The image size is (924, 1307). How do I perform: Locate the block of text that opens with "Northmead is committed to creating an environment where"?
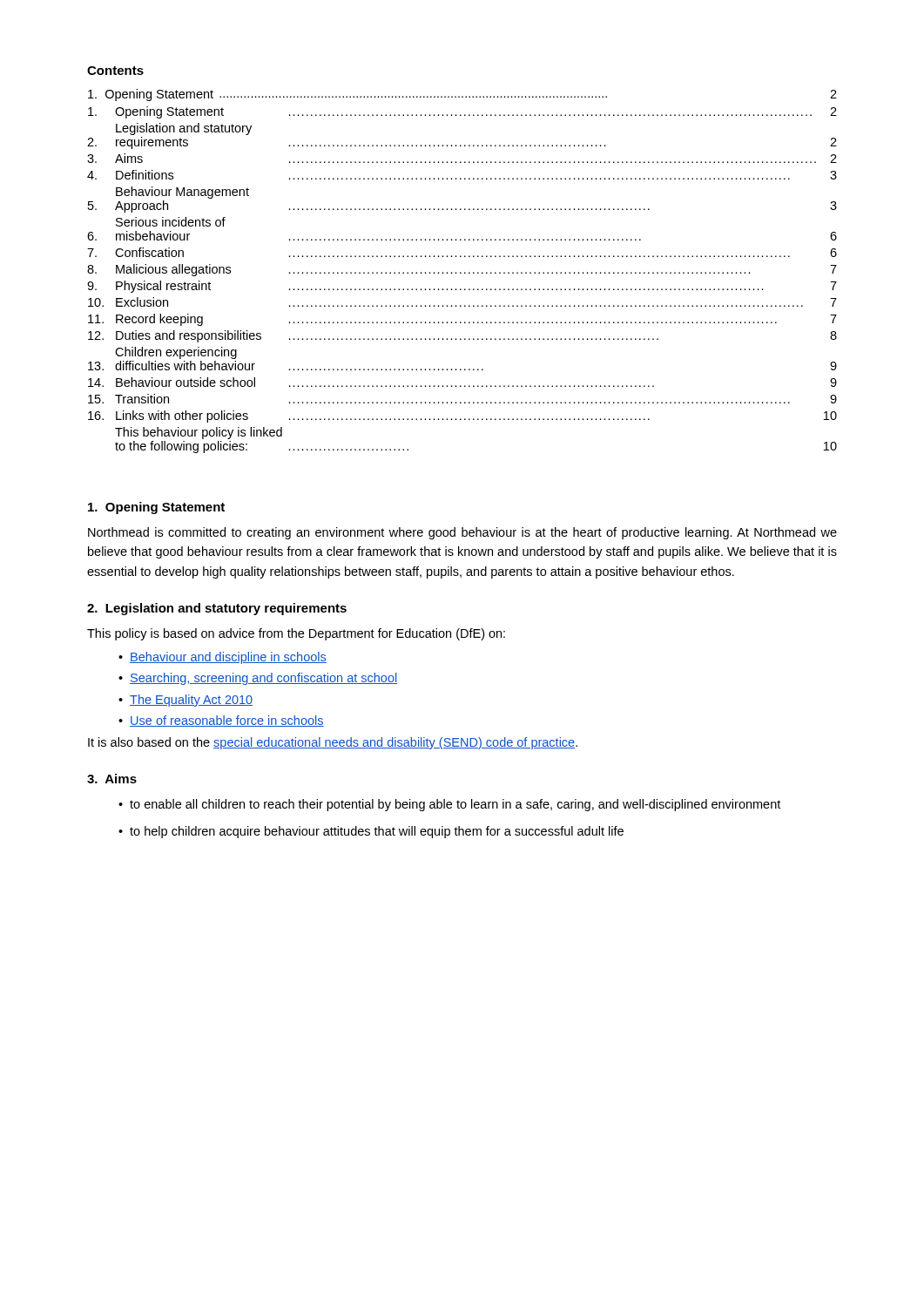462,552
